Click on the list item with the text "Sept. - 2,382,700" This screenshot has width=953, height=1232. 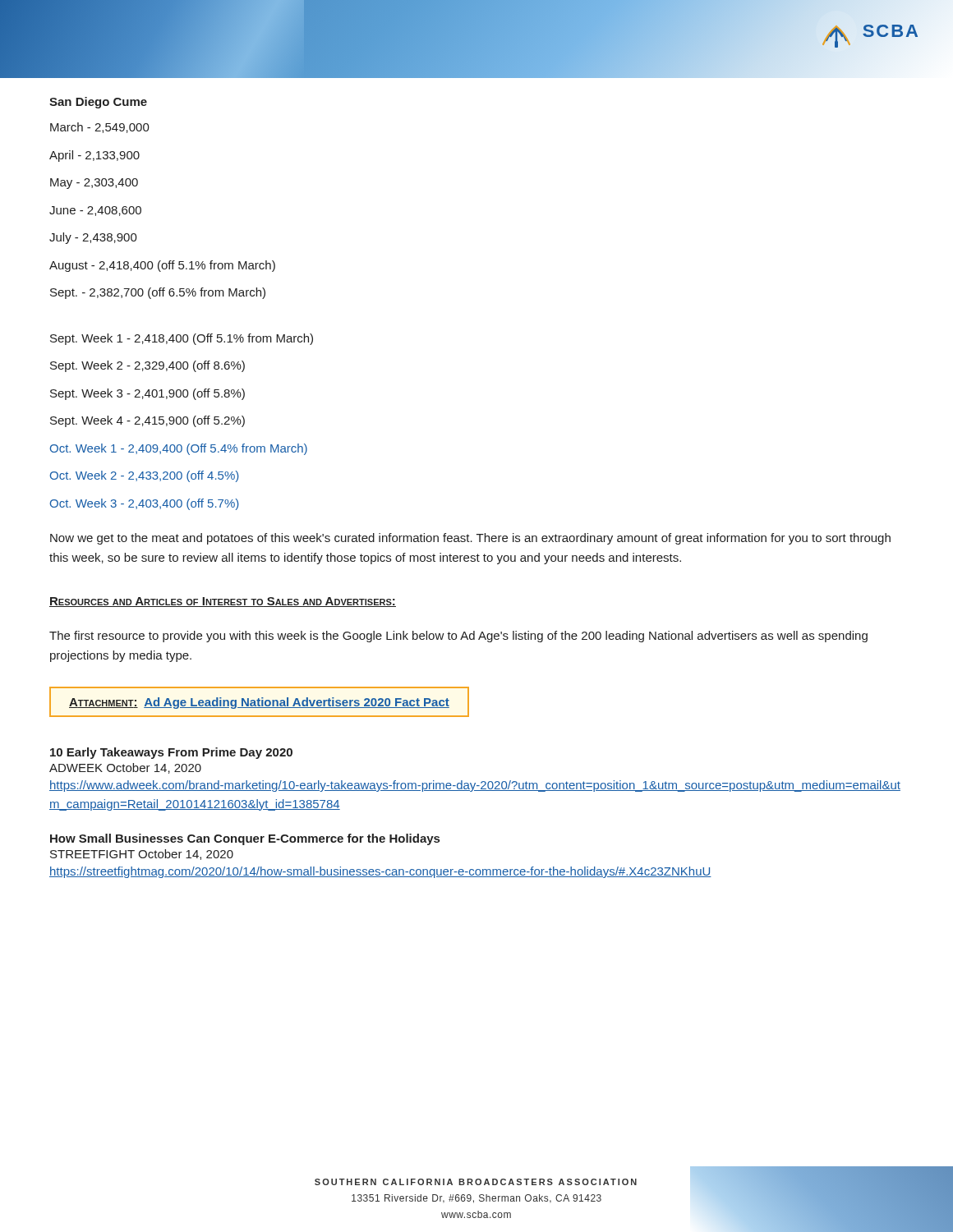[158, 292]
